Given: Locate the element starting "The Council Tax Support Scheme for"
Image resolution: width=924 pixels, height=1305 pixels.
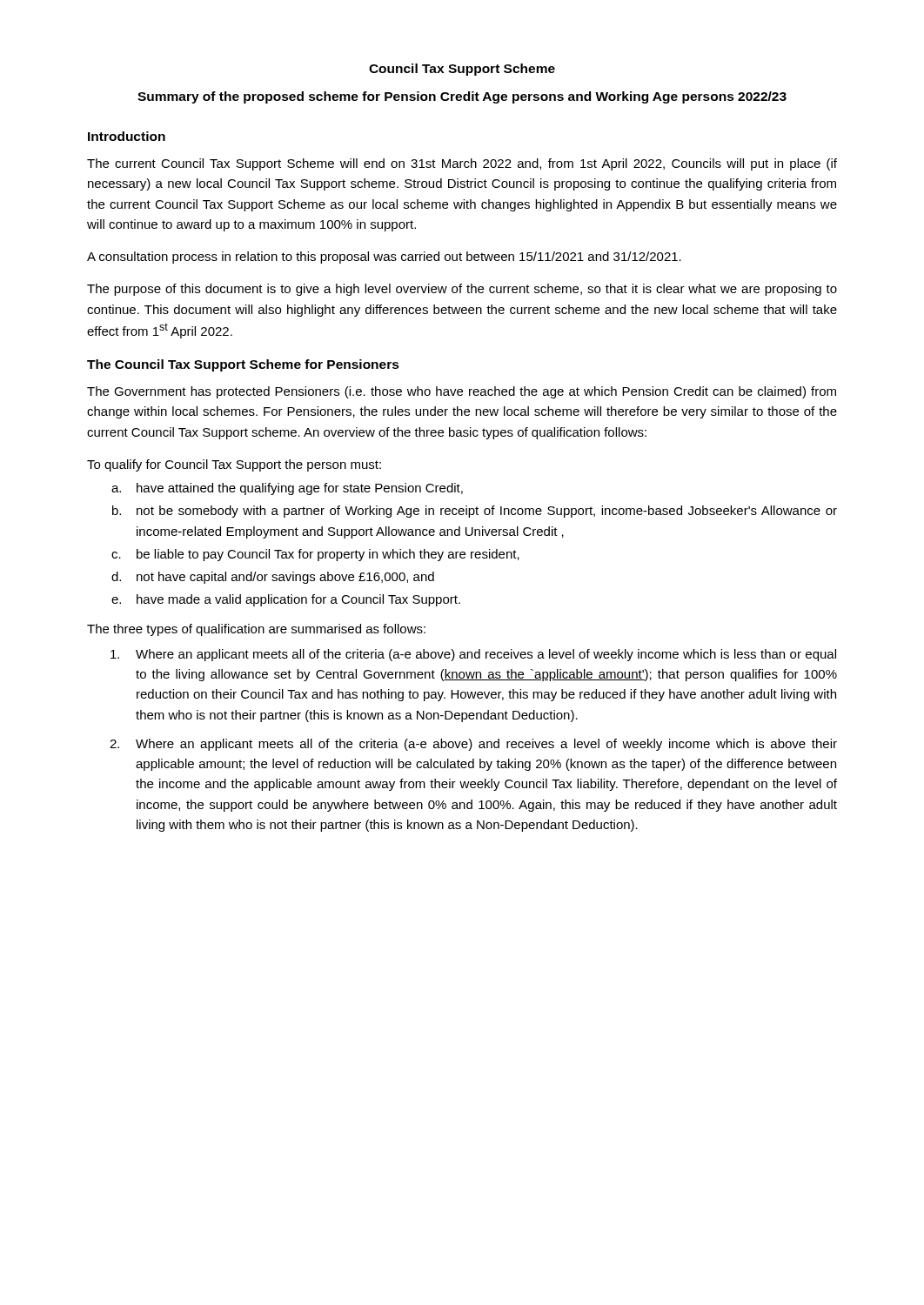Looking at the screenshot, I should point(243,364).
